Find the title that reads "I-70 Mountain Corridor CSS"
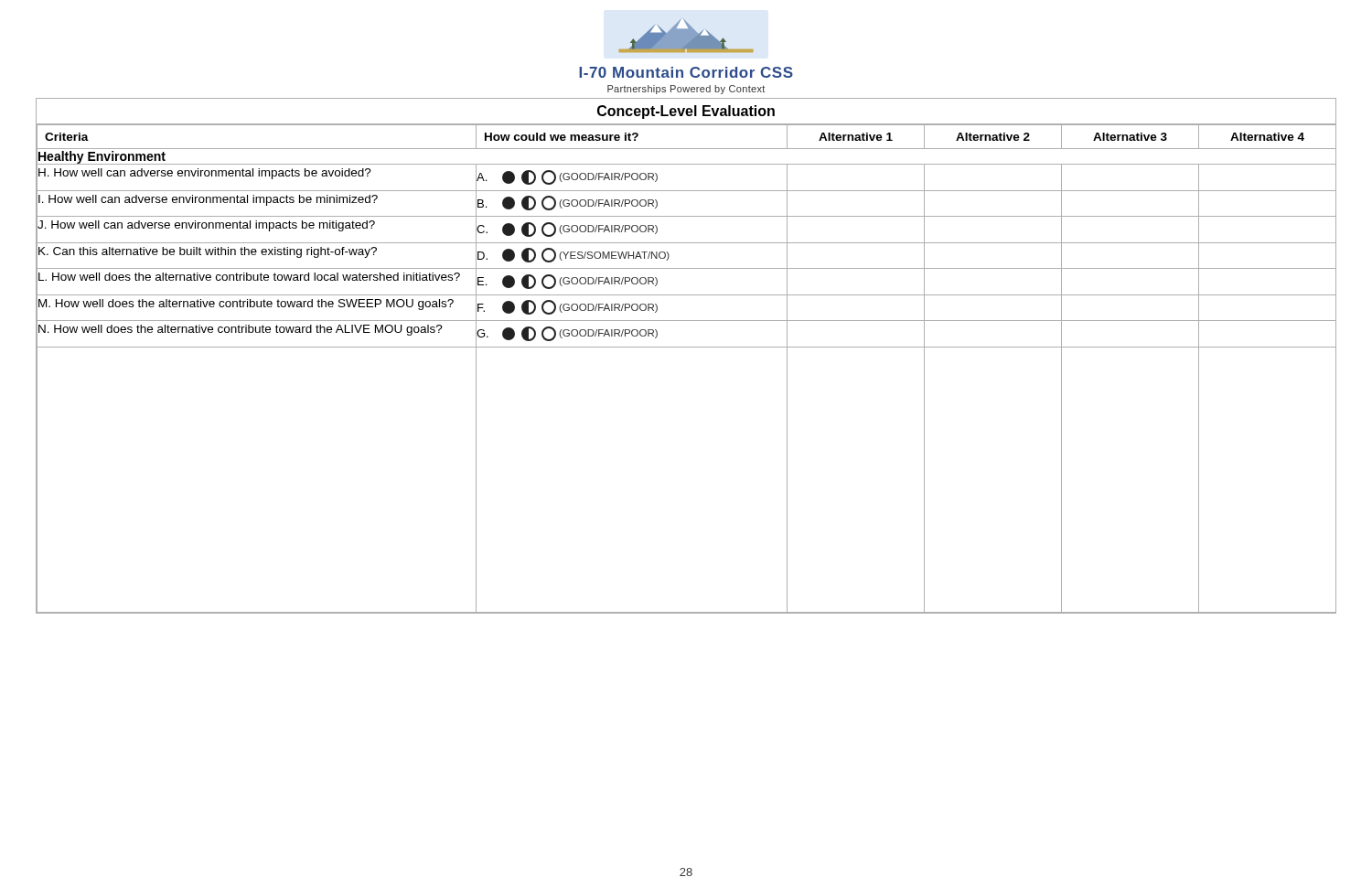 tap(686, 73)
